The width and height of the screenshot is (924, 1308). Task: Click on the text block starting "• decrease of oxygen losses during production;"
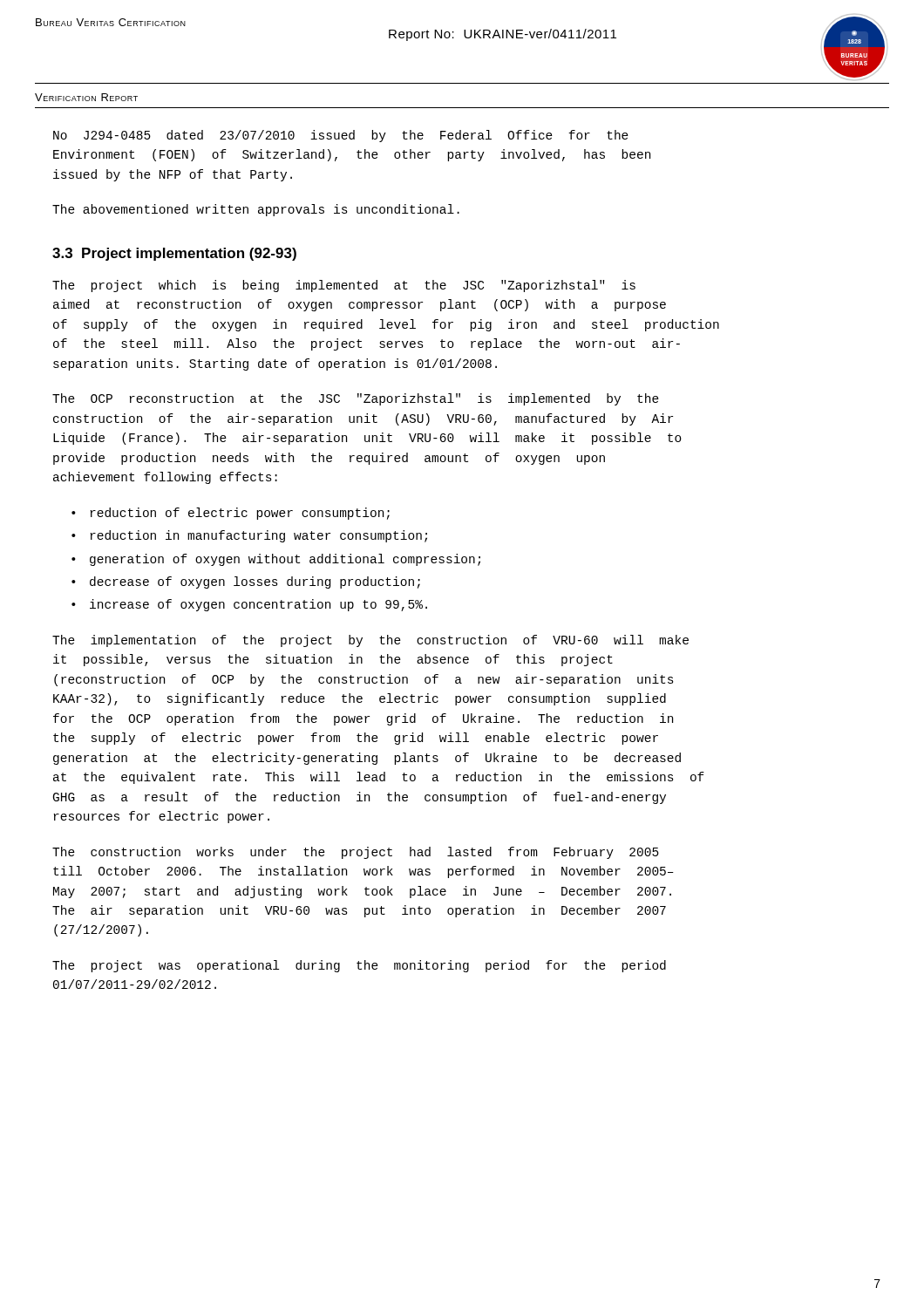click(x=246, y=583)
